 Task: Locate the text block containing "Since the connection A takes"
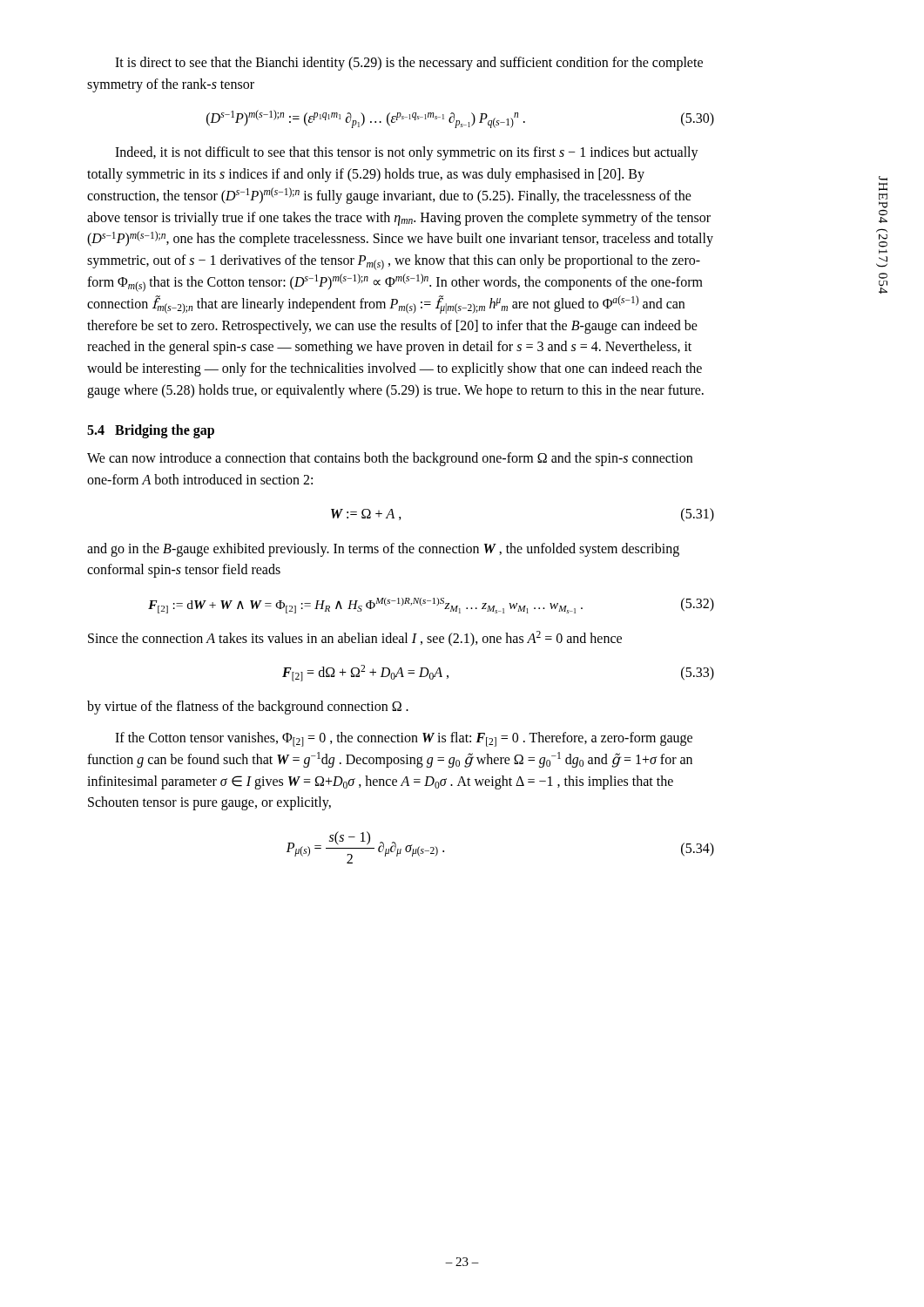tap(401, 639)
